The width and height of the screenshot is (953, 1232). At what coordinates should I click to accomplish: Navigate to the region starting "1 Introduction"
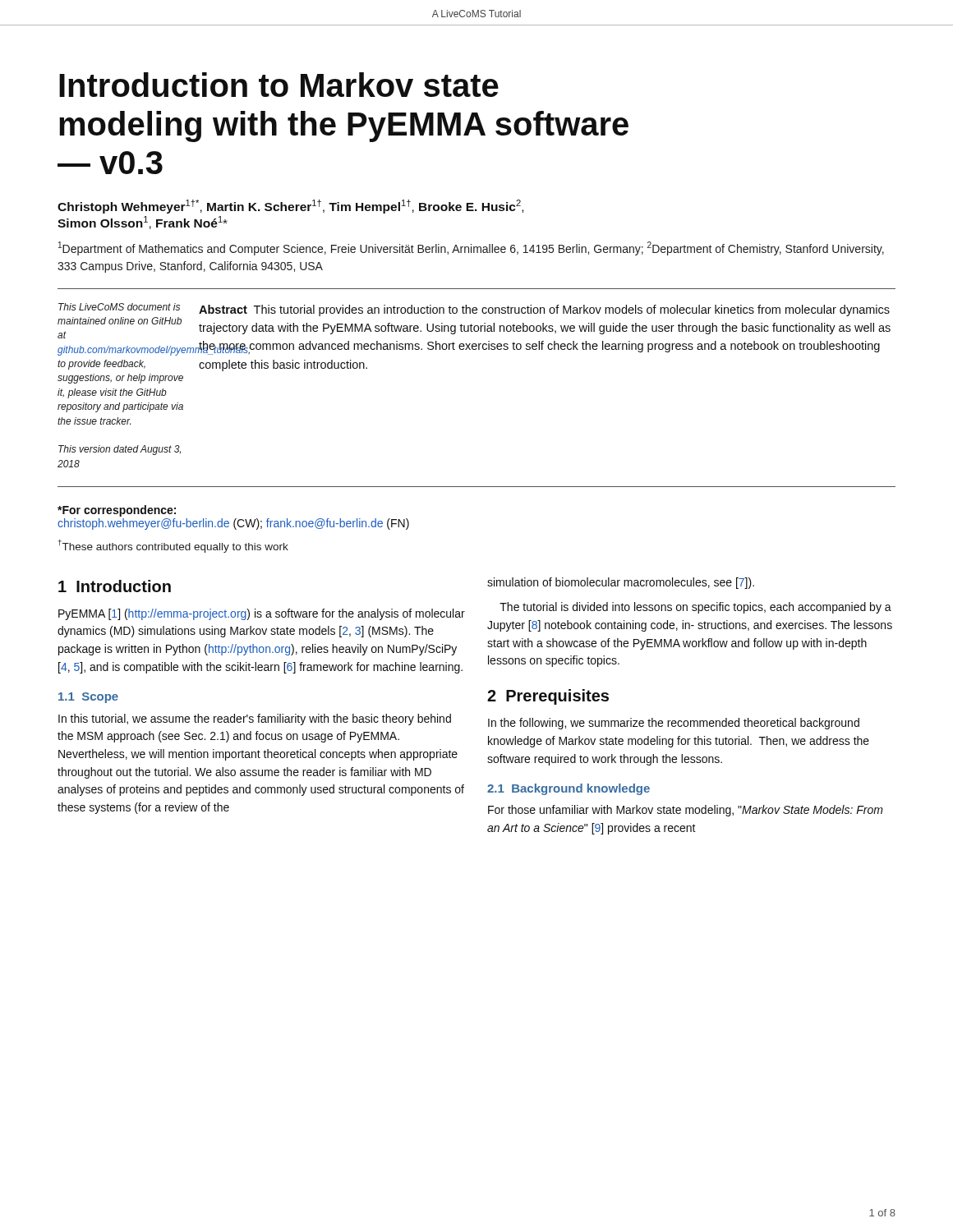pos(115,586)
